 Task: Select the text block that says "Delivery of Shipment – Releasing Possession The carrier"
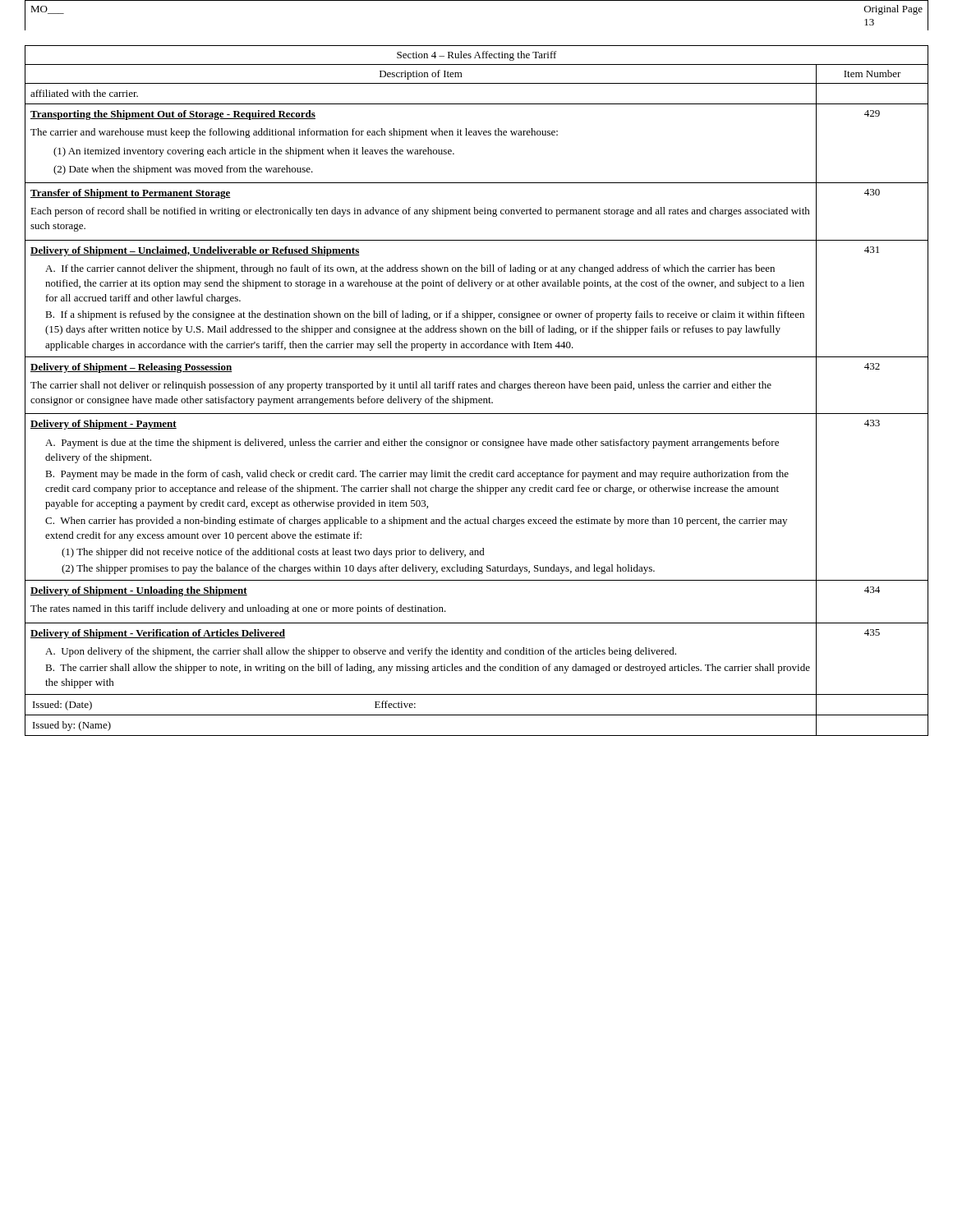(421, 384)
